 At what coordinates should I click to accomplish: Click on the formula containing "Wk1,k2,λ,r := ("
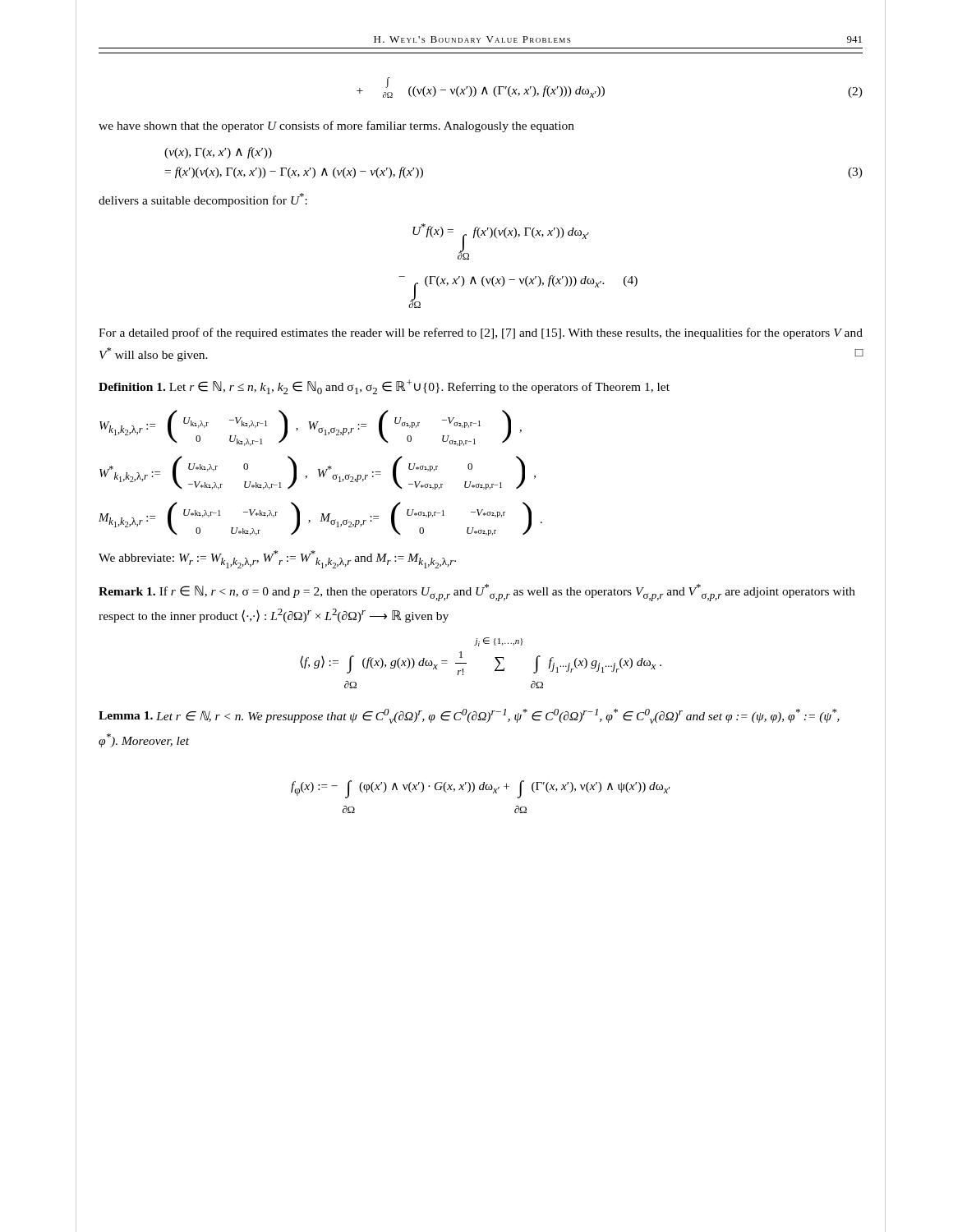click(481, 474)
